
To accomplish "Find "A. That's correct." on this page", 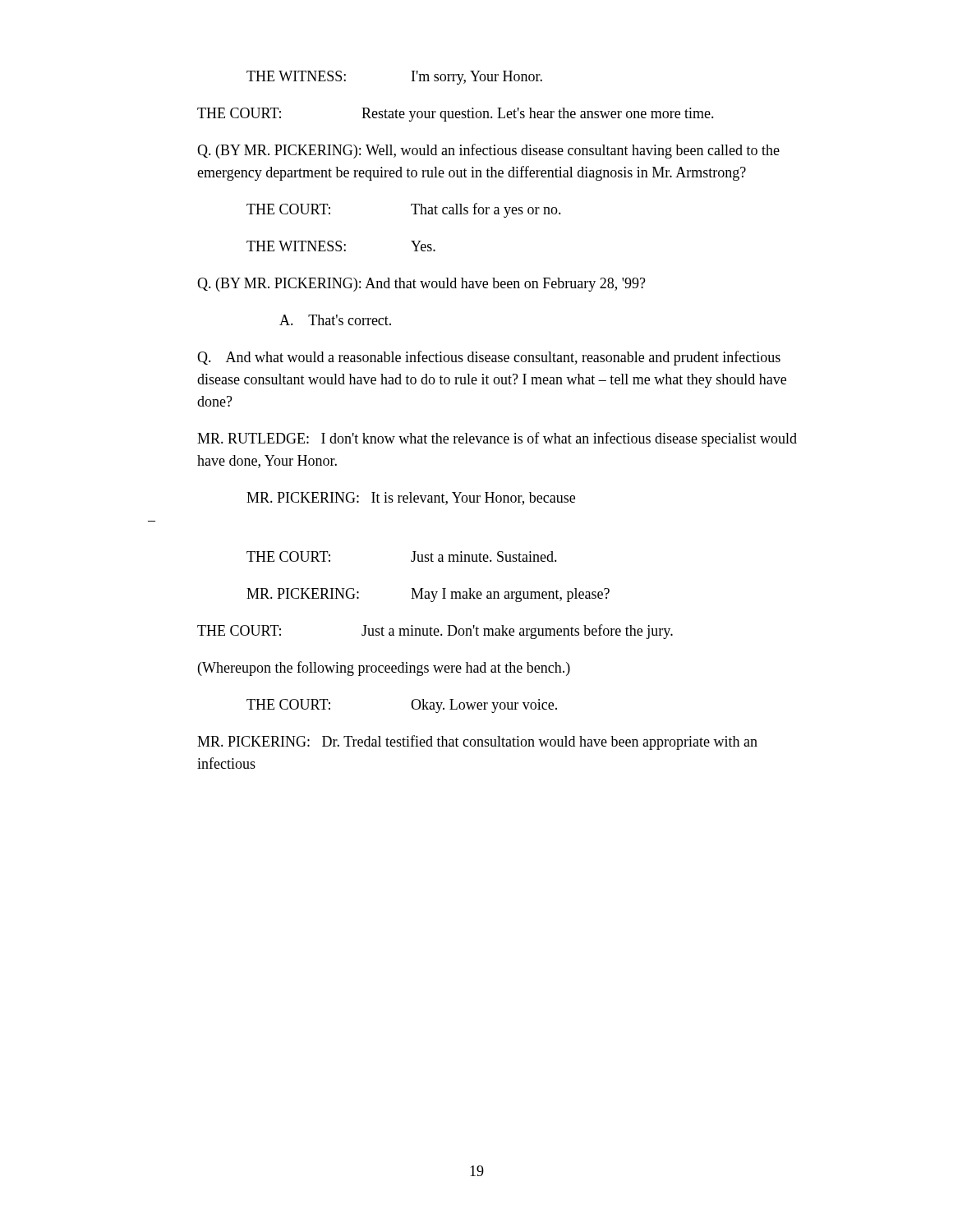I will (x=336, y=320).
